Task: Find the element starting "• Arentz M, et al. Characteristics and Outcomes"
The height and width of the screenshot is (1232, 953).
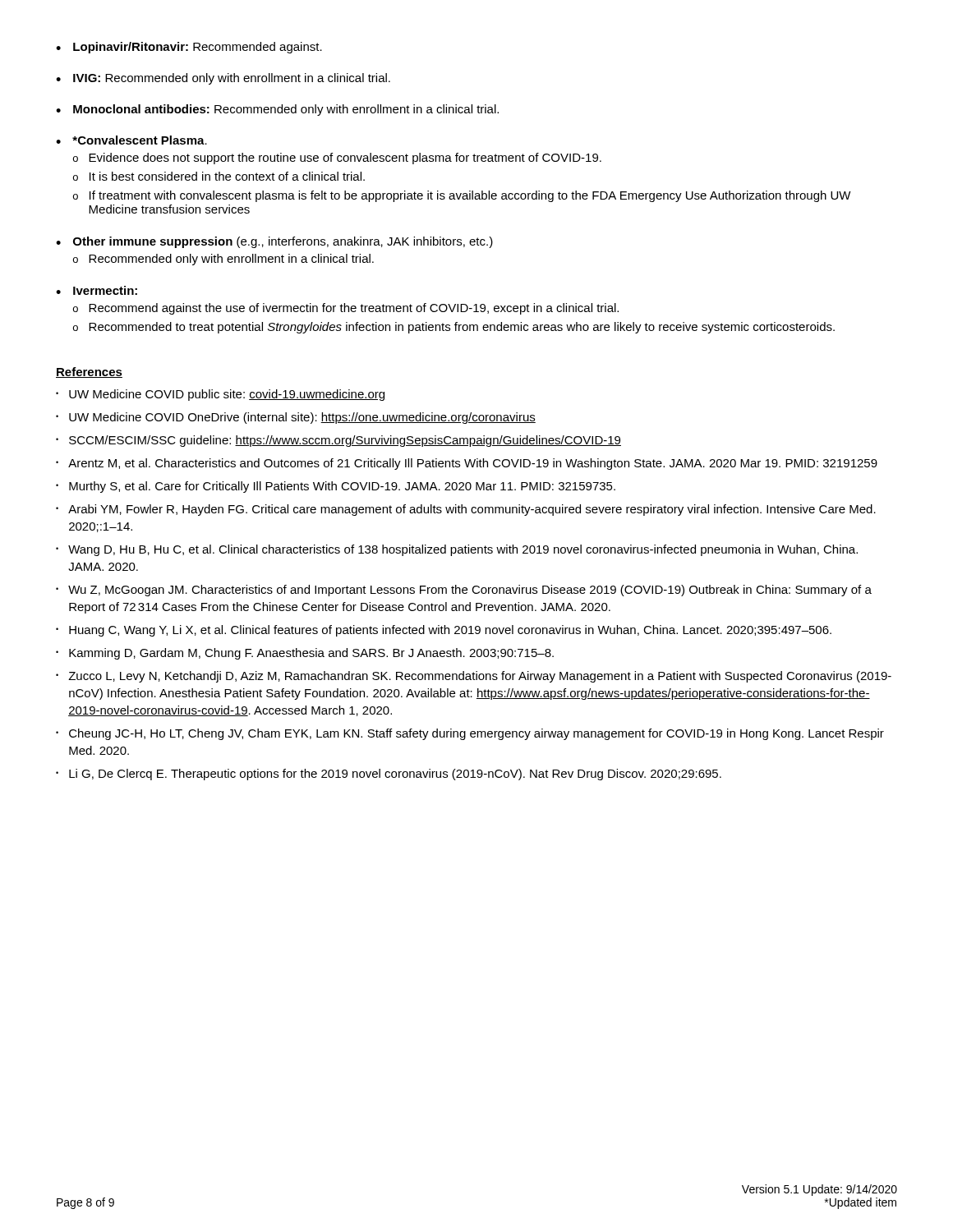Action: [x=476, y=463]
